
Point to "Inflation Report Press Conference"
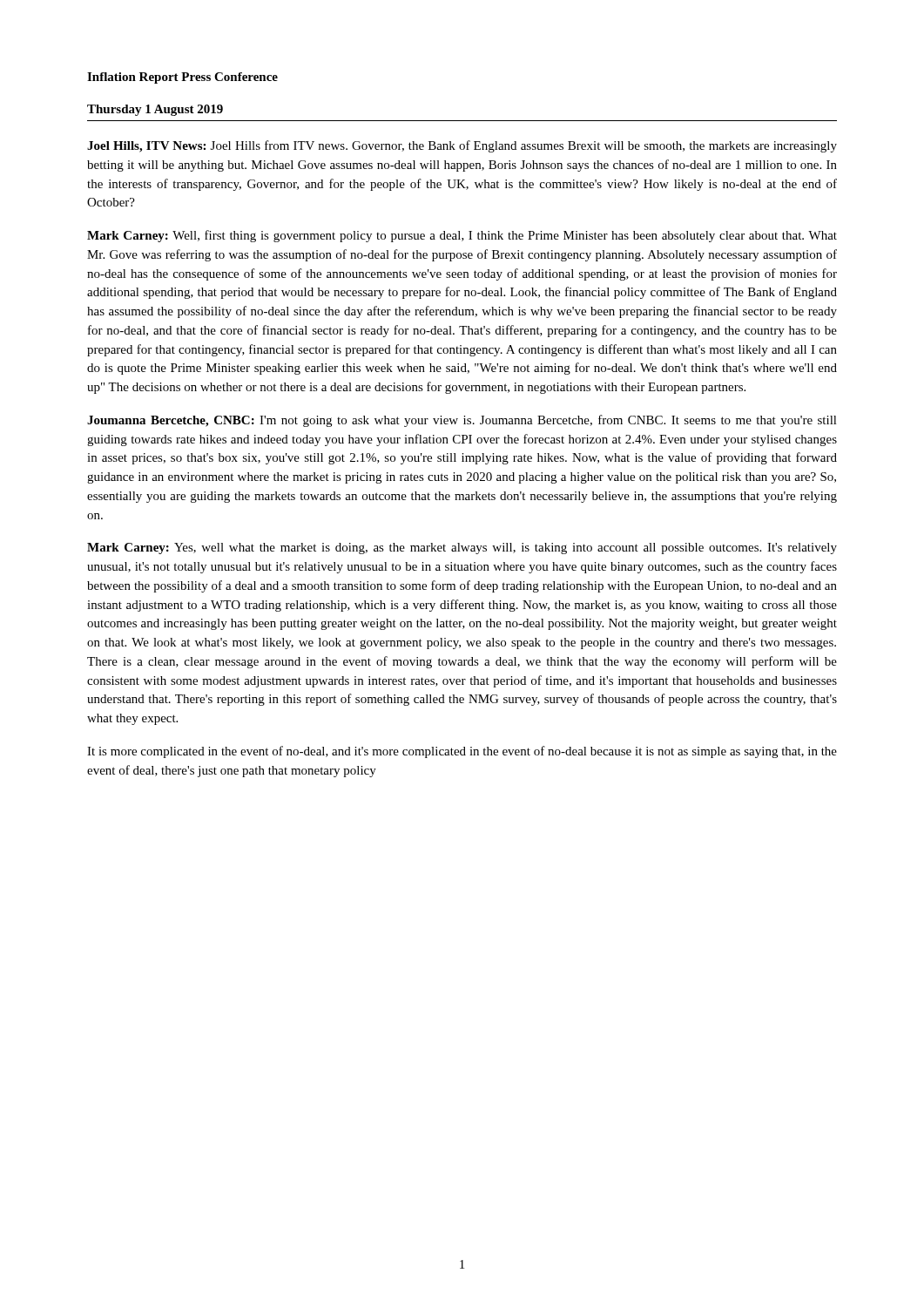click(182, 77)
